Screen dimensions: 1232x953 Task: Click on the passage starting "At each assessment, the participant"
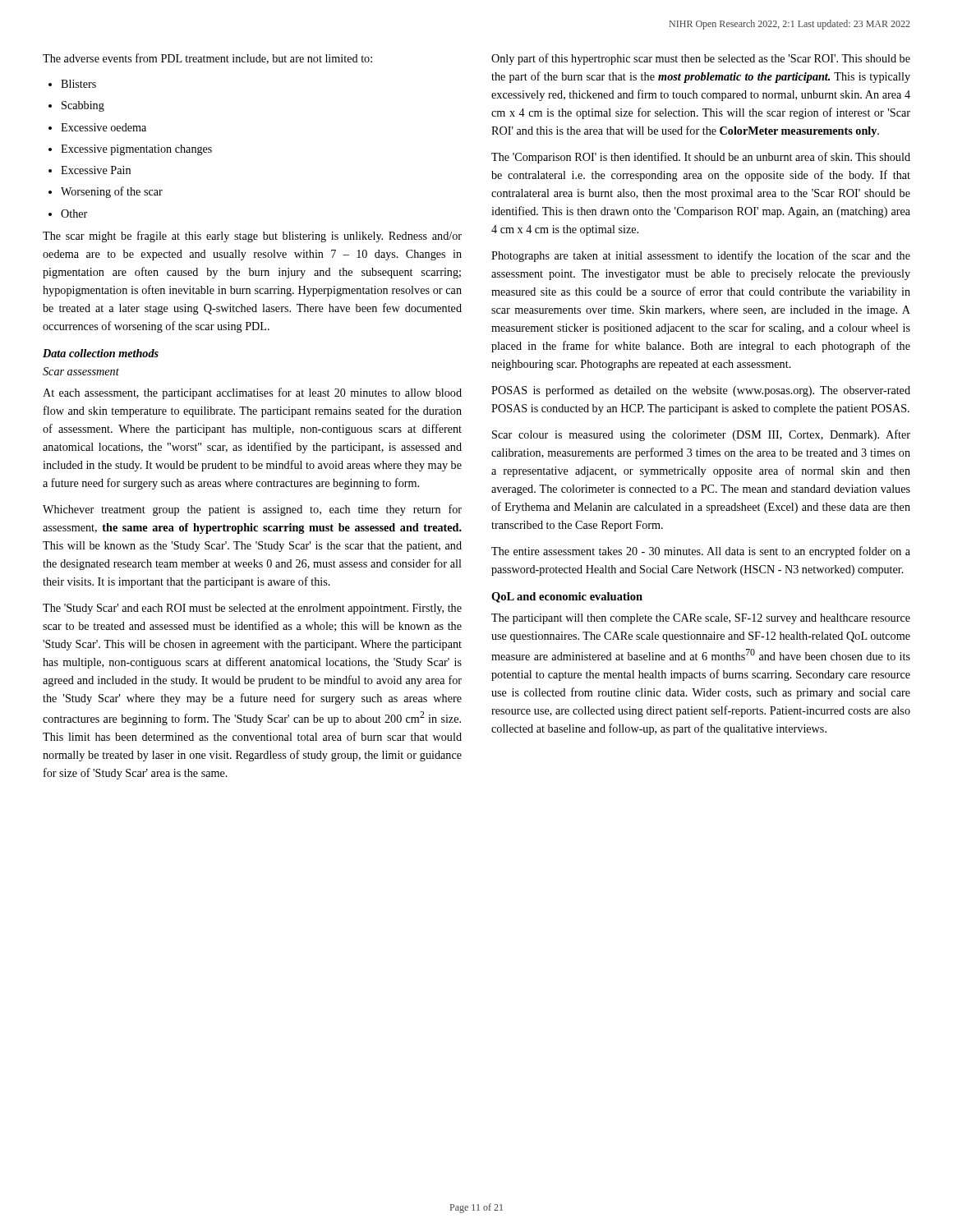pyautogui.click(x=252, y=438)
